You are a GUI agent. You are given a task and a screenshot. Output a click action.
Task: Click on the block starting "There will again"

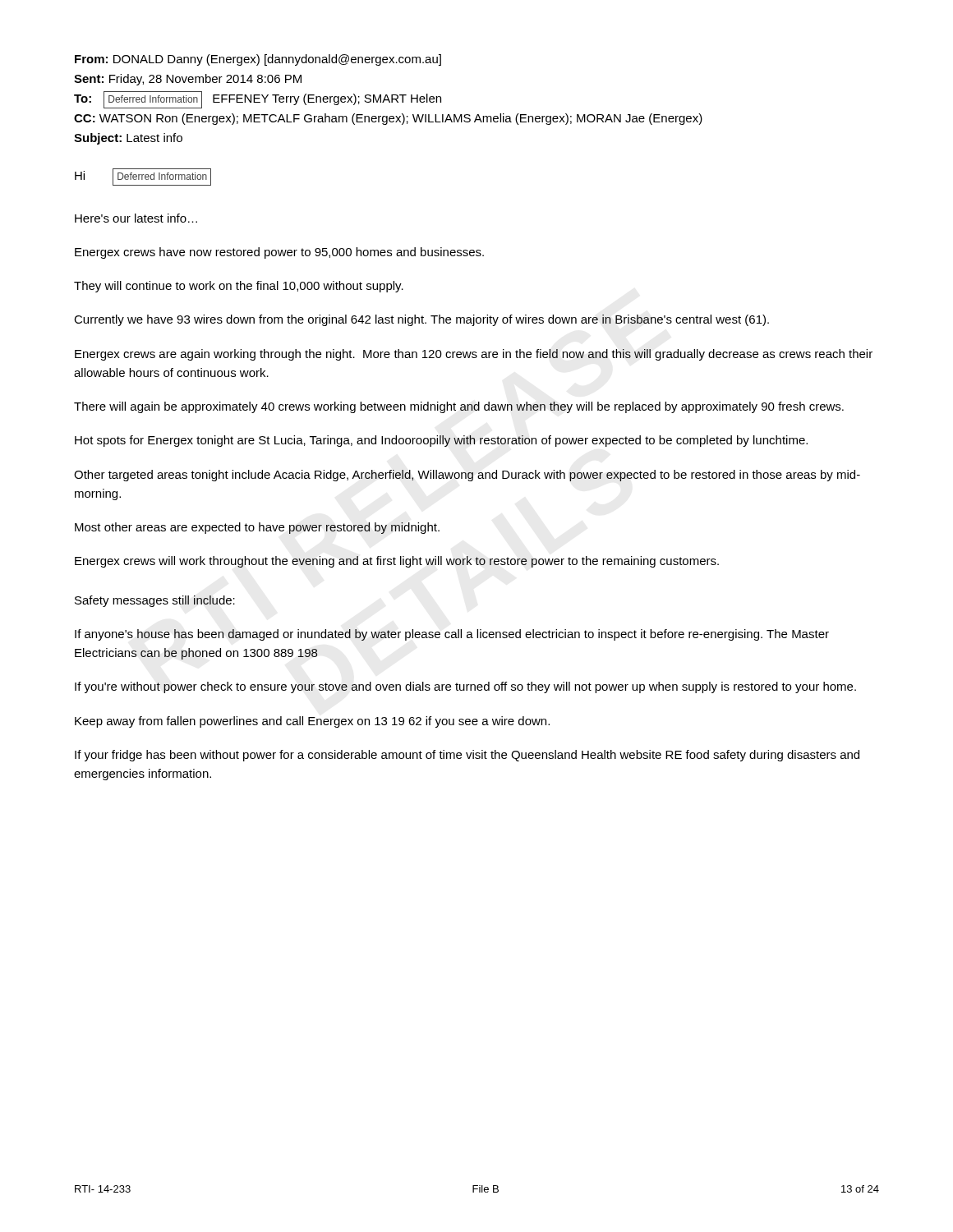click(x=459, y=406)
